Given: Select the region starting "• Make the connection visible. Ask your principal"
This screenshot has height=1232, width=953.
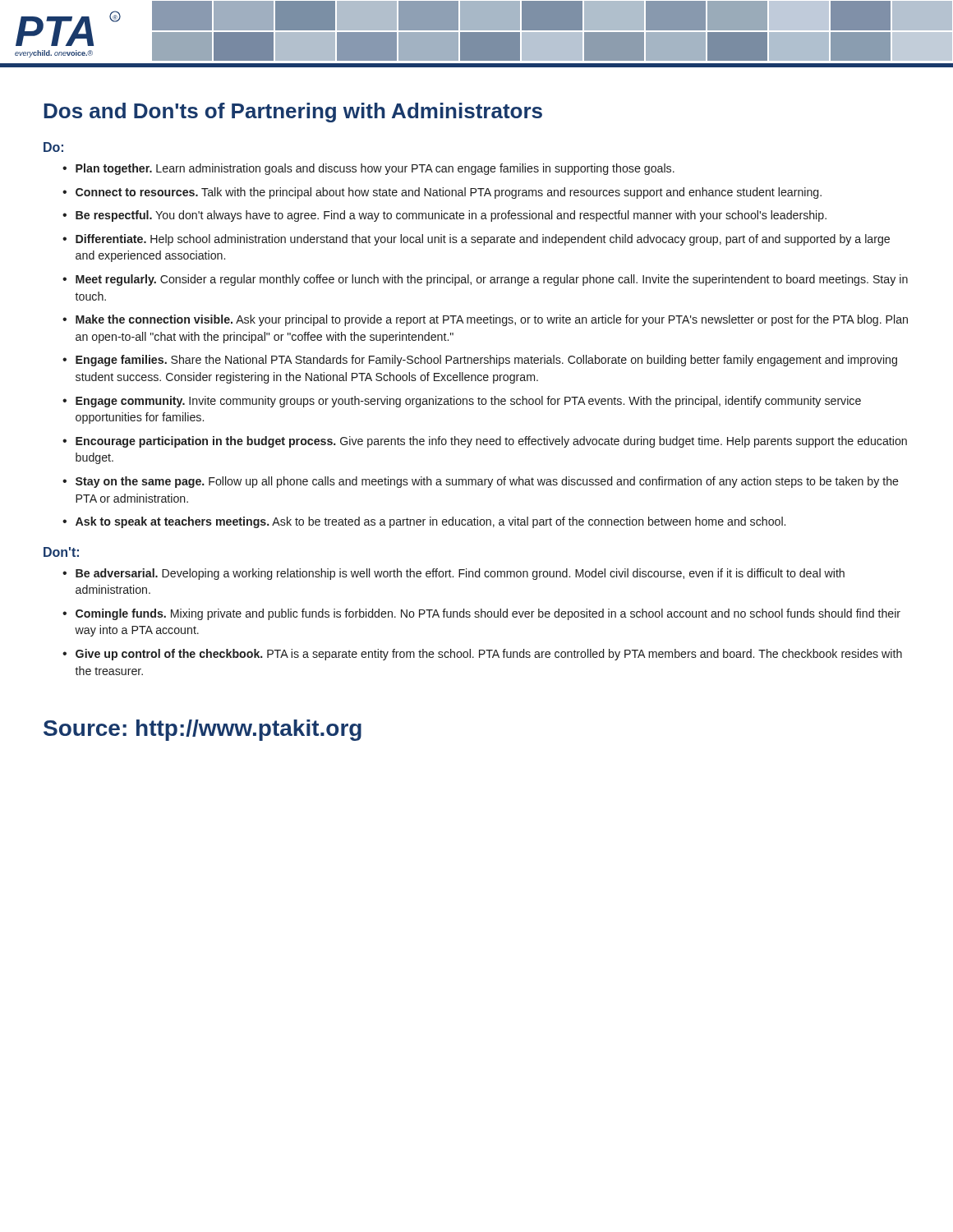Looking at the screenshot, I should click(x=486, y=328).
